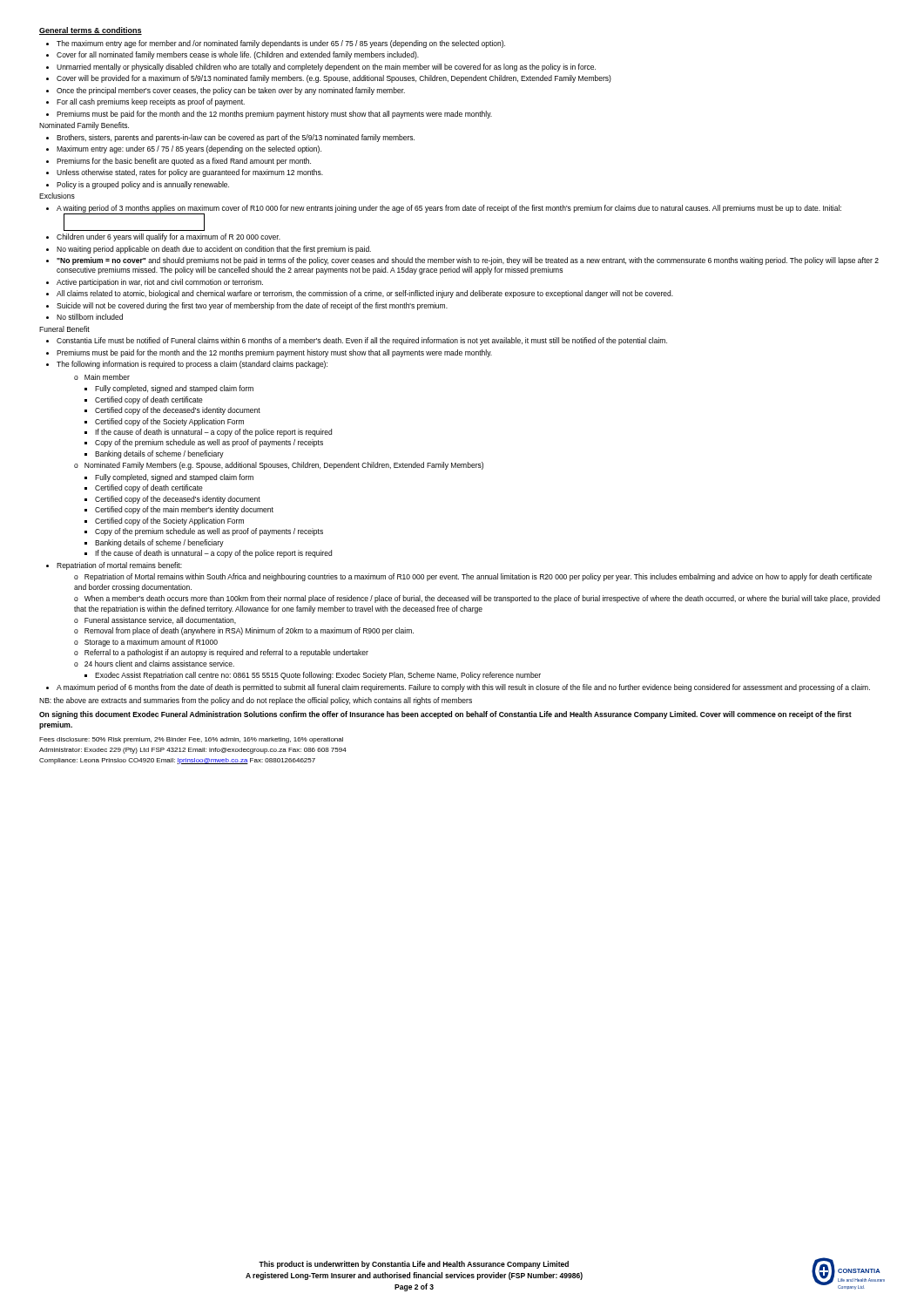
Task: Click on the text containing "Funeral Benefit"
Action: tap(64, 329)
